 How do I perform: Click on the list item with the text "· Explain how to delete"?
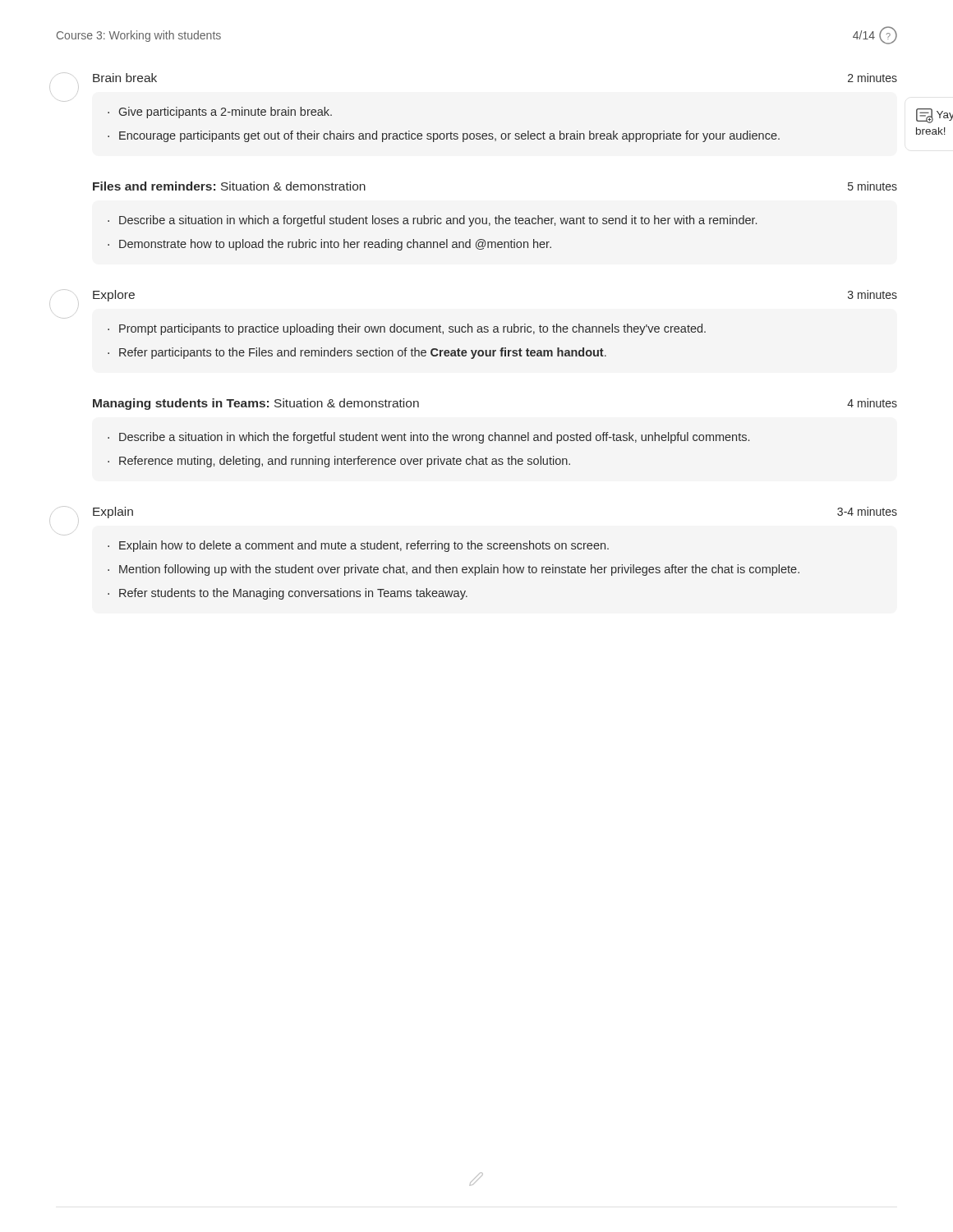(x=358, y=546)
